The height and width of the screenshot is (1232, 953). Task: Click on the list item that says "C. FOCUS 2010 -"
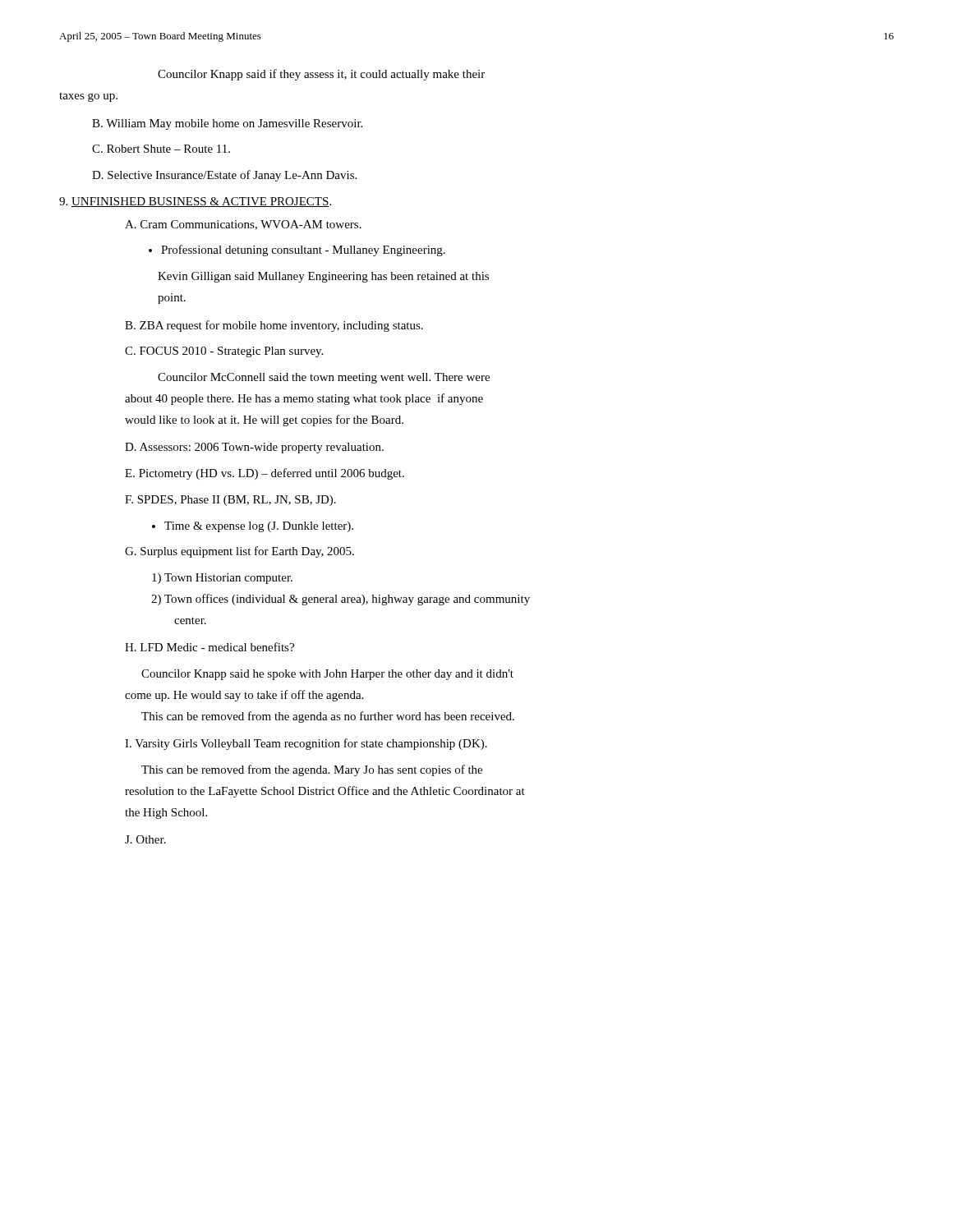pos(224,352)
